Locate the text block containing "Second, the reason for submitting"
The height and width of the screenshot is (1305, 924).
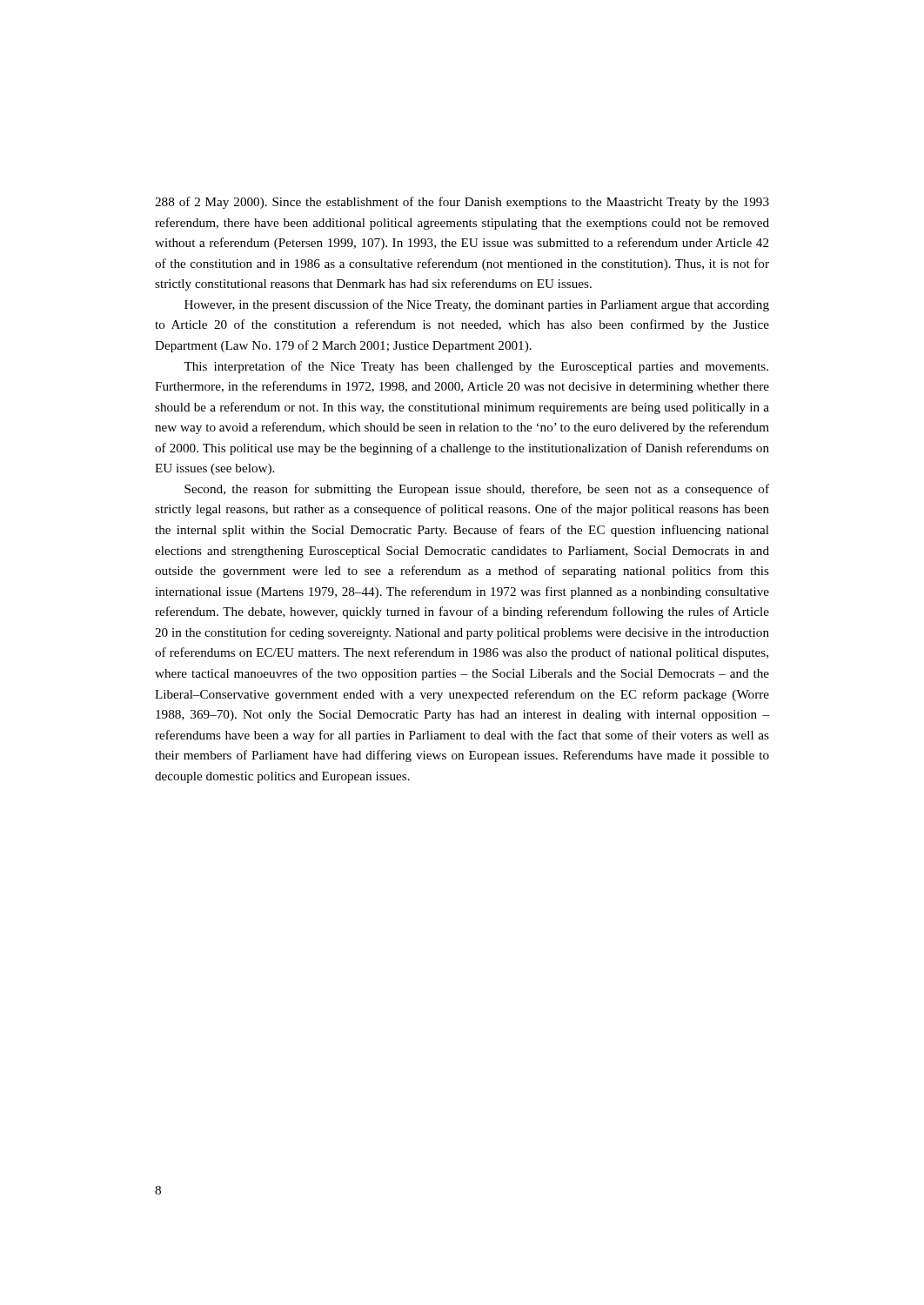click(x=462, y=632)
